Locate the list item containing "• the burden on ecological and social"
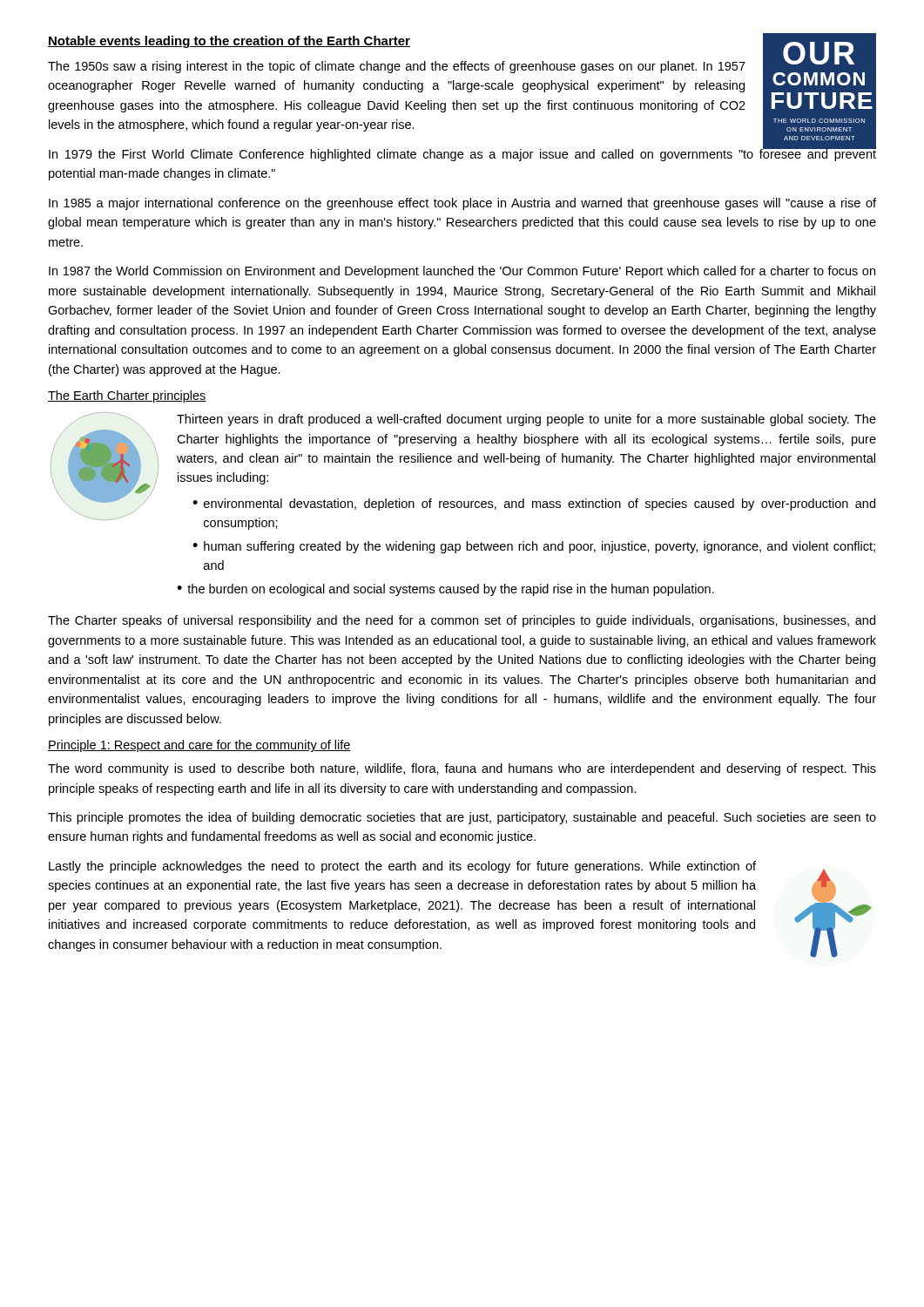This screenshot has height=1307, width=924. pyautogui.click(x=446, y=589)
